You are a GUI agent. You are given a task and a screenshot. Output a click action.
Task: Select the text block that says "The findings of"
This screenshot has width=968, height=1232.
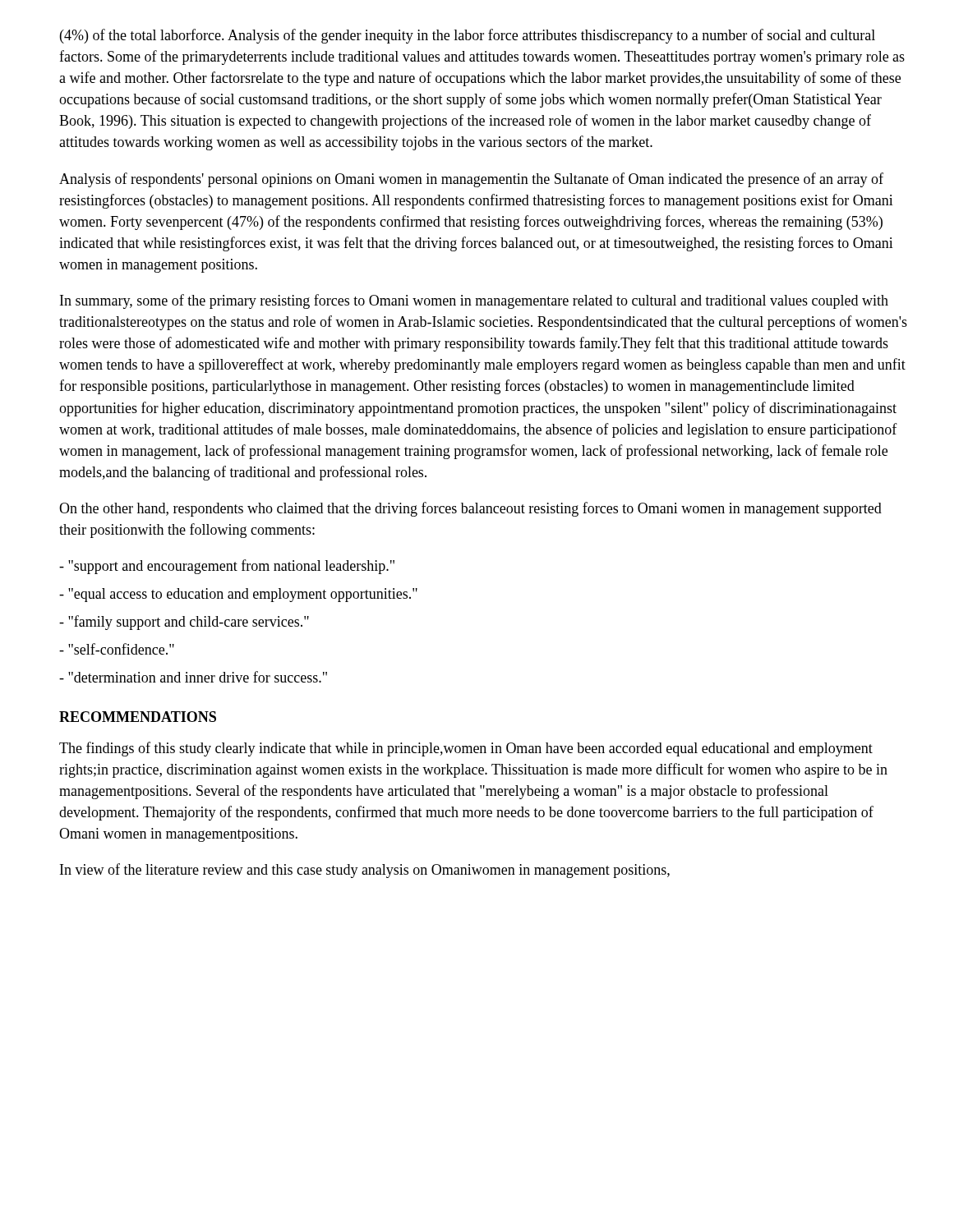tap(473, 791)
